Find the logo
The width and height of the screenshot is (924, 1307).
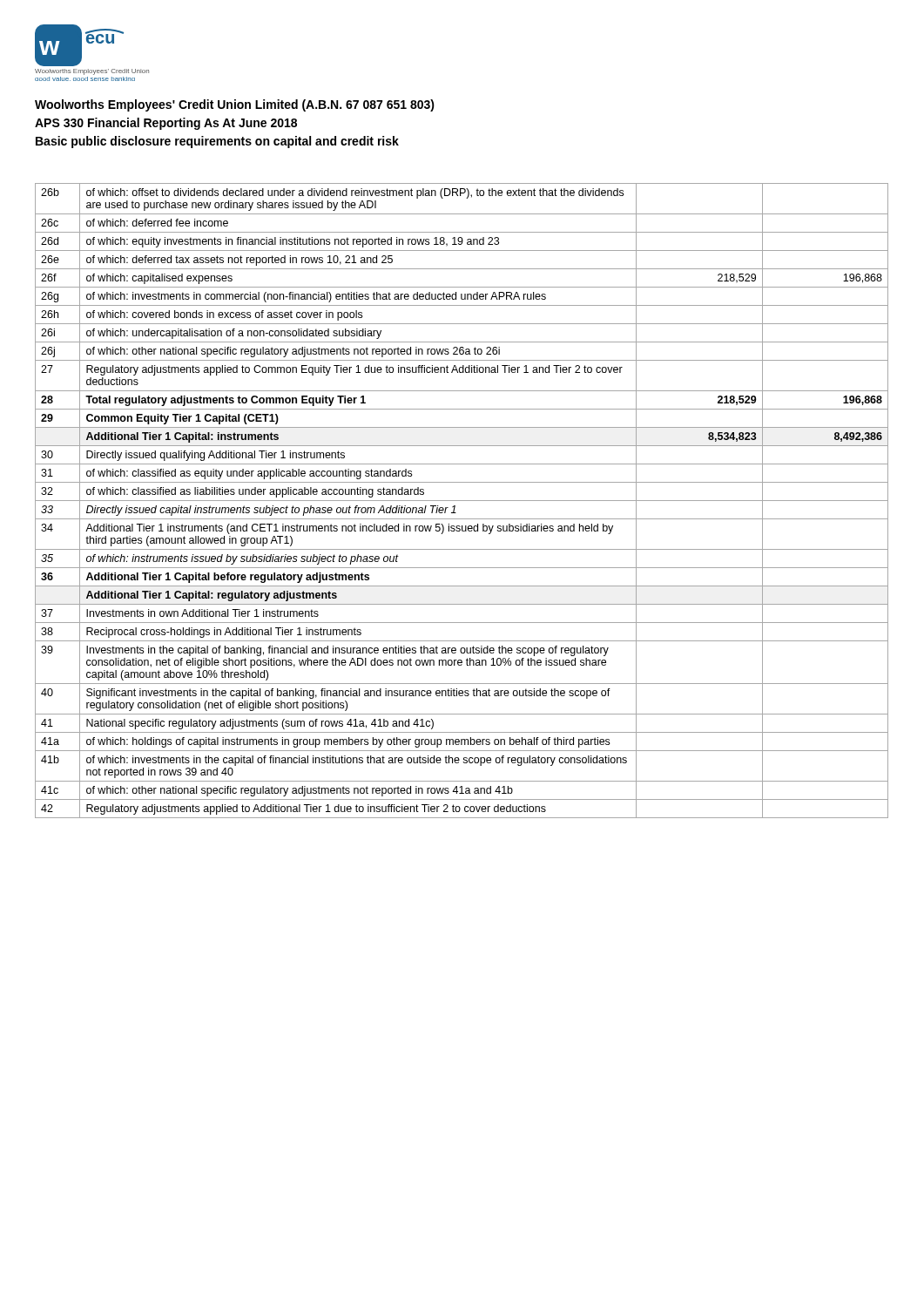click(x=113, y=54)
